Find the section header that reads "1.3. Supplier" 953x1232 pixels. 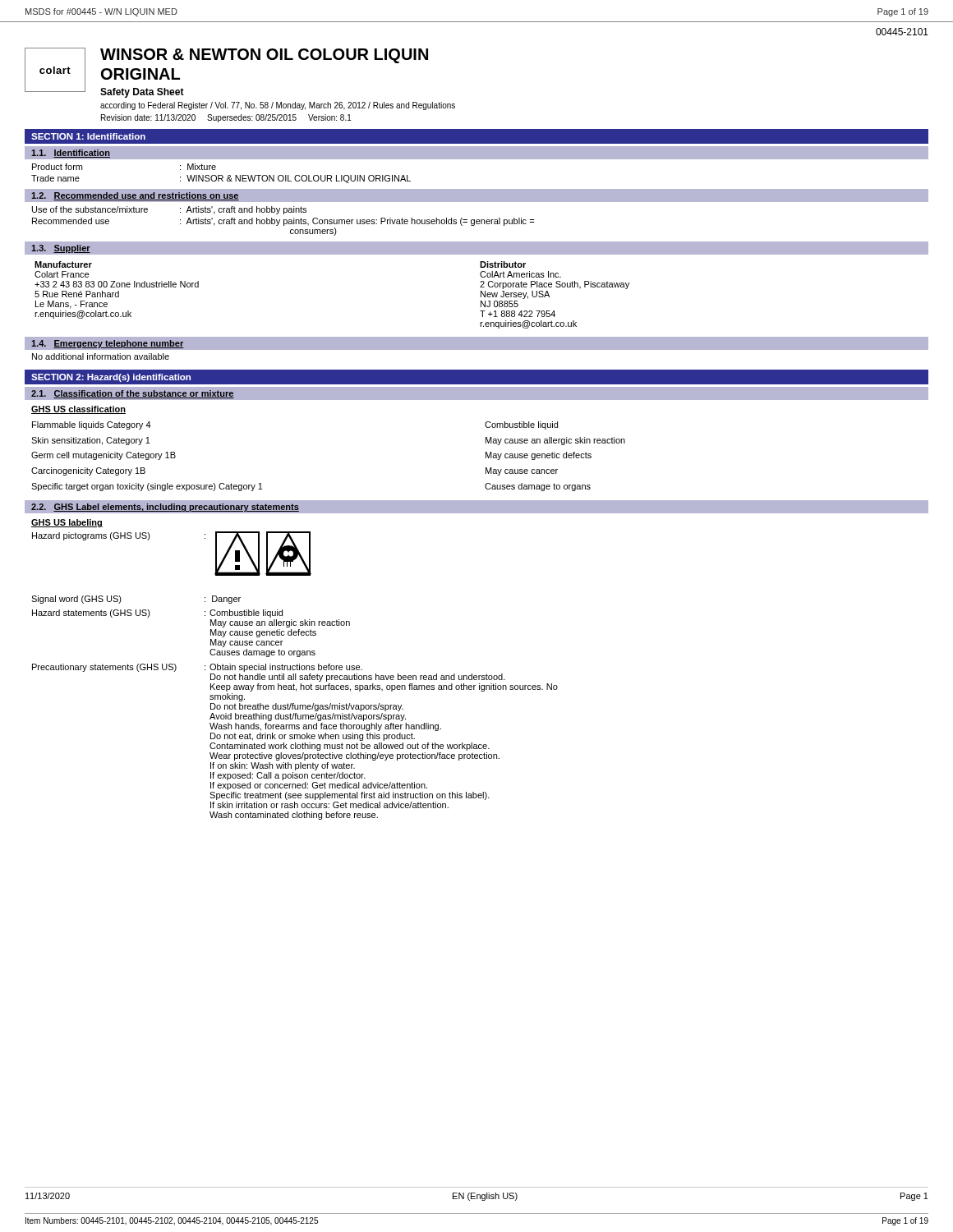coord(61,248)
